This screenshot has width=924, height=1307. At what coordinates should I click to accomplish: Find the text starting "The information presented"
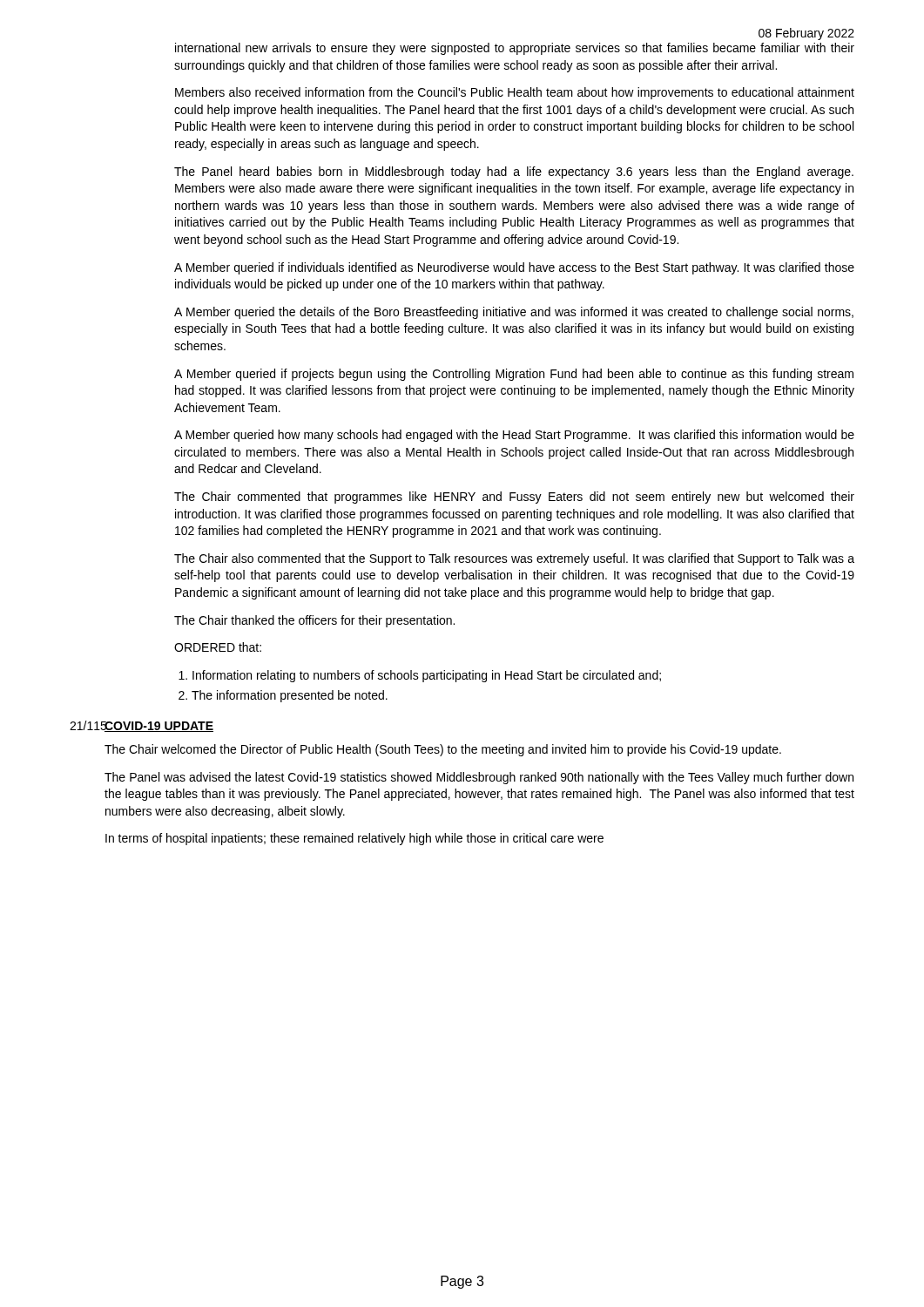tap(290, 696)
